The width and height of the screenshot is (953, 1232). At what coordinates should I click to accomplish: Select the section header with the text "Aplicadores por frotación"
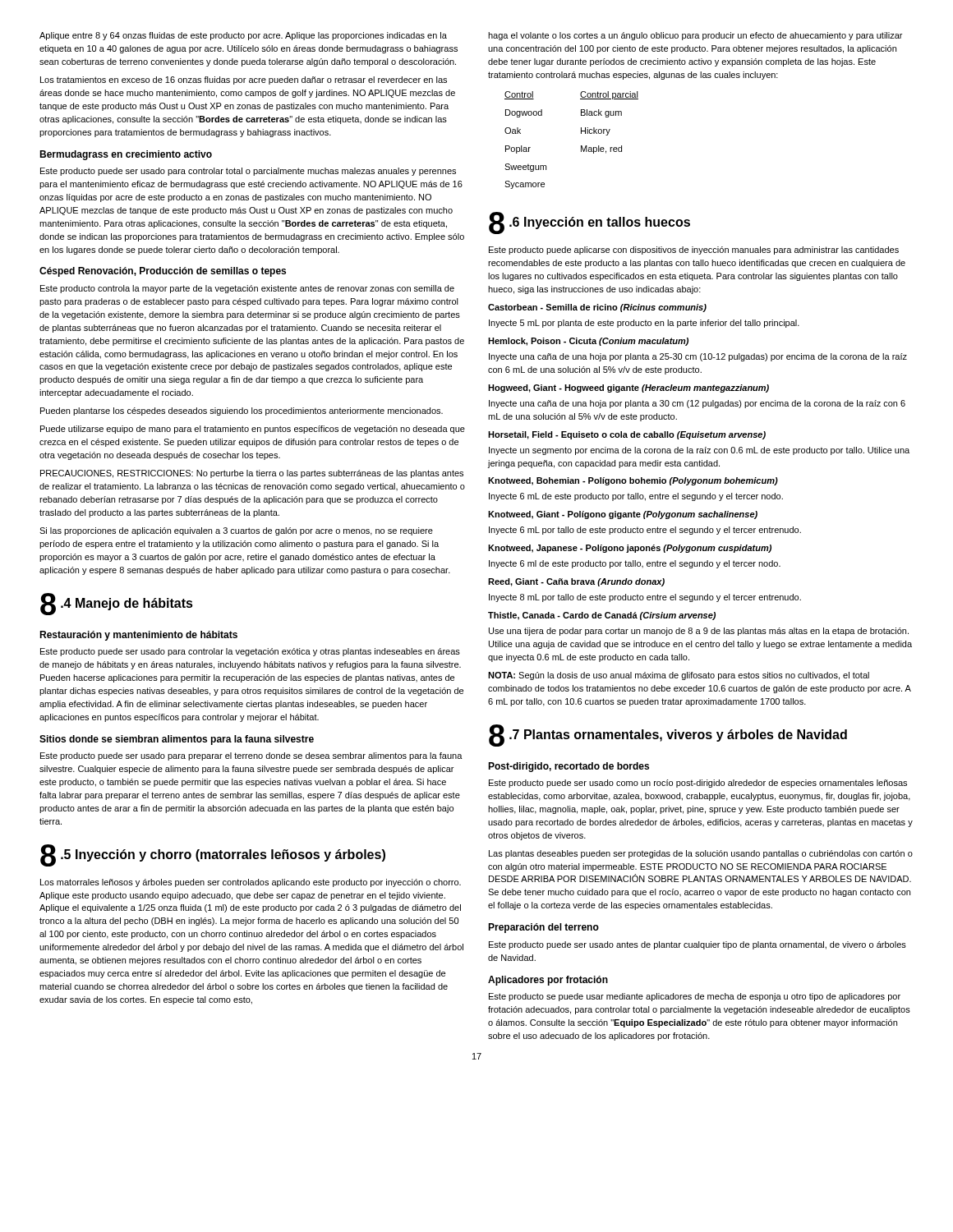548,981
